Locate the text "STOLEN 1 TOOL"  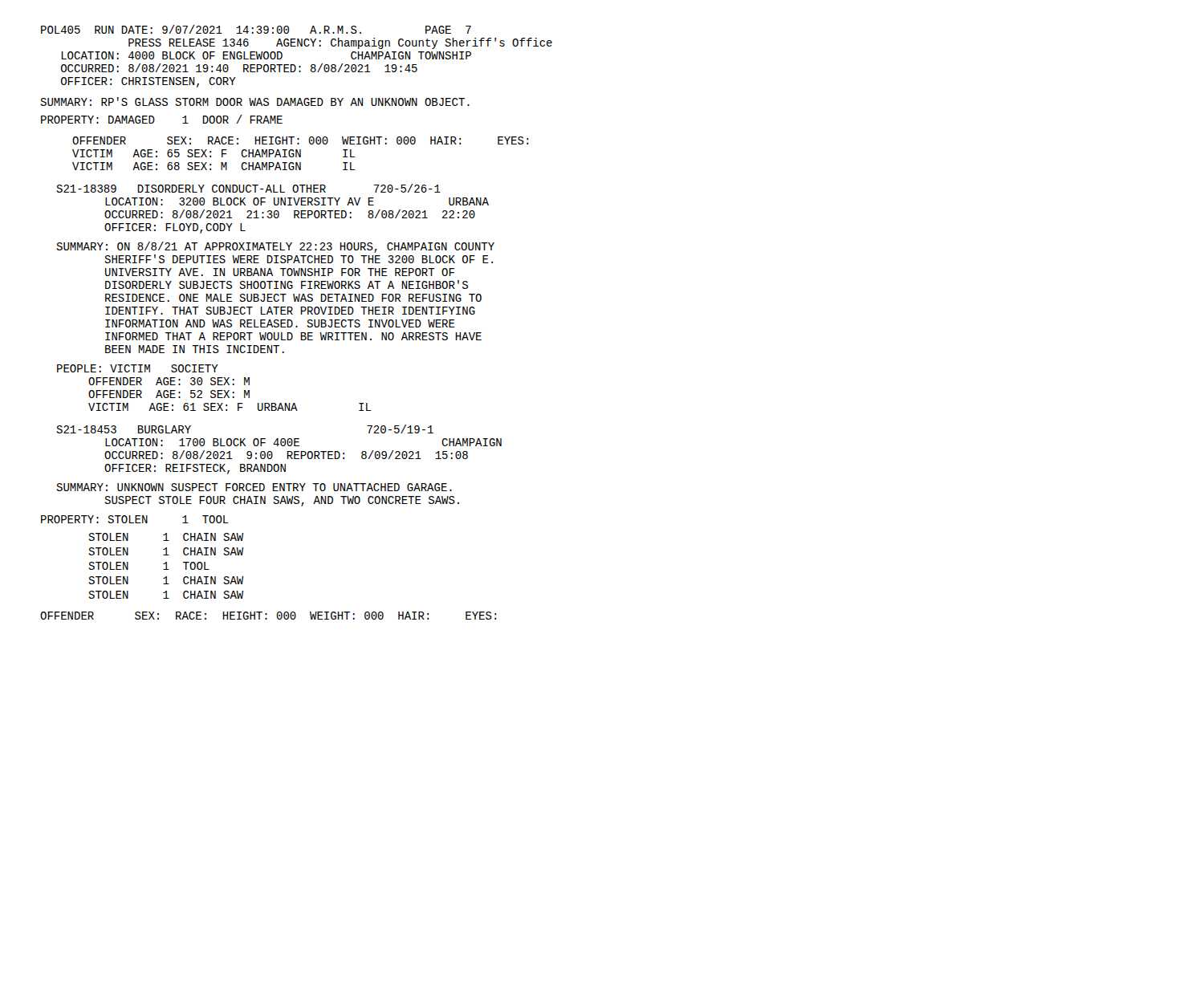click(x=111, y=565)
